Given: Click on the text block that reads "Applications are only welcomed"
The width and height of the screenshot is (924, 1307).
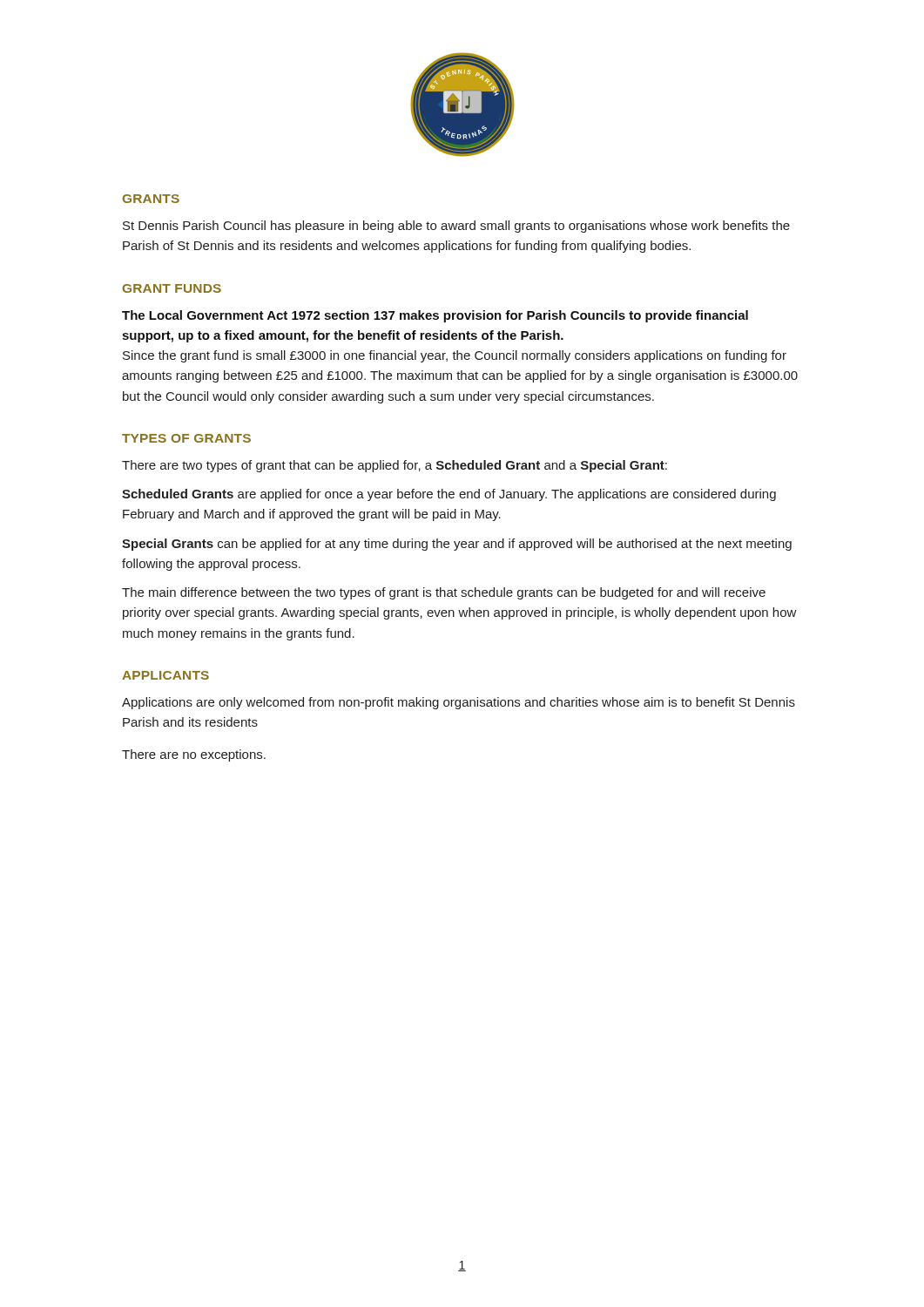Looking at the screenshot, I should (x=458, y=712).
